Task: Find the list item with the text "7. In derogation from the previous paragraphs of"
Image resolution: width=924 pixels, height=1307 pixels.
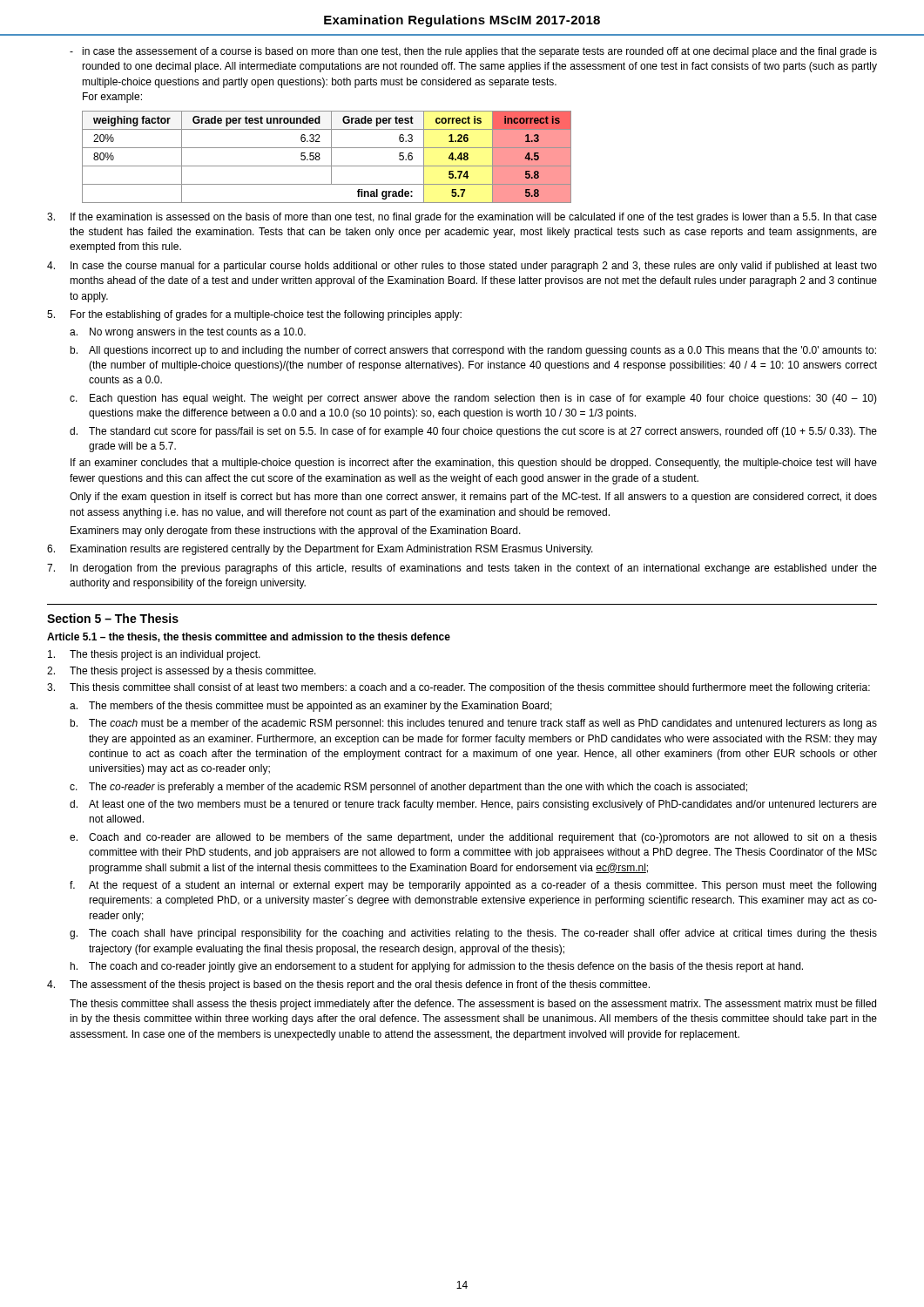Action: (x=462, y=576)
